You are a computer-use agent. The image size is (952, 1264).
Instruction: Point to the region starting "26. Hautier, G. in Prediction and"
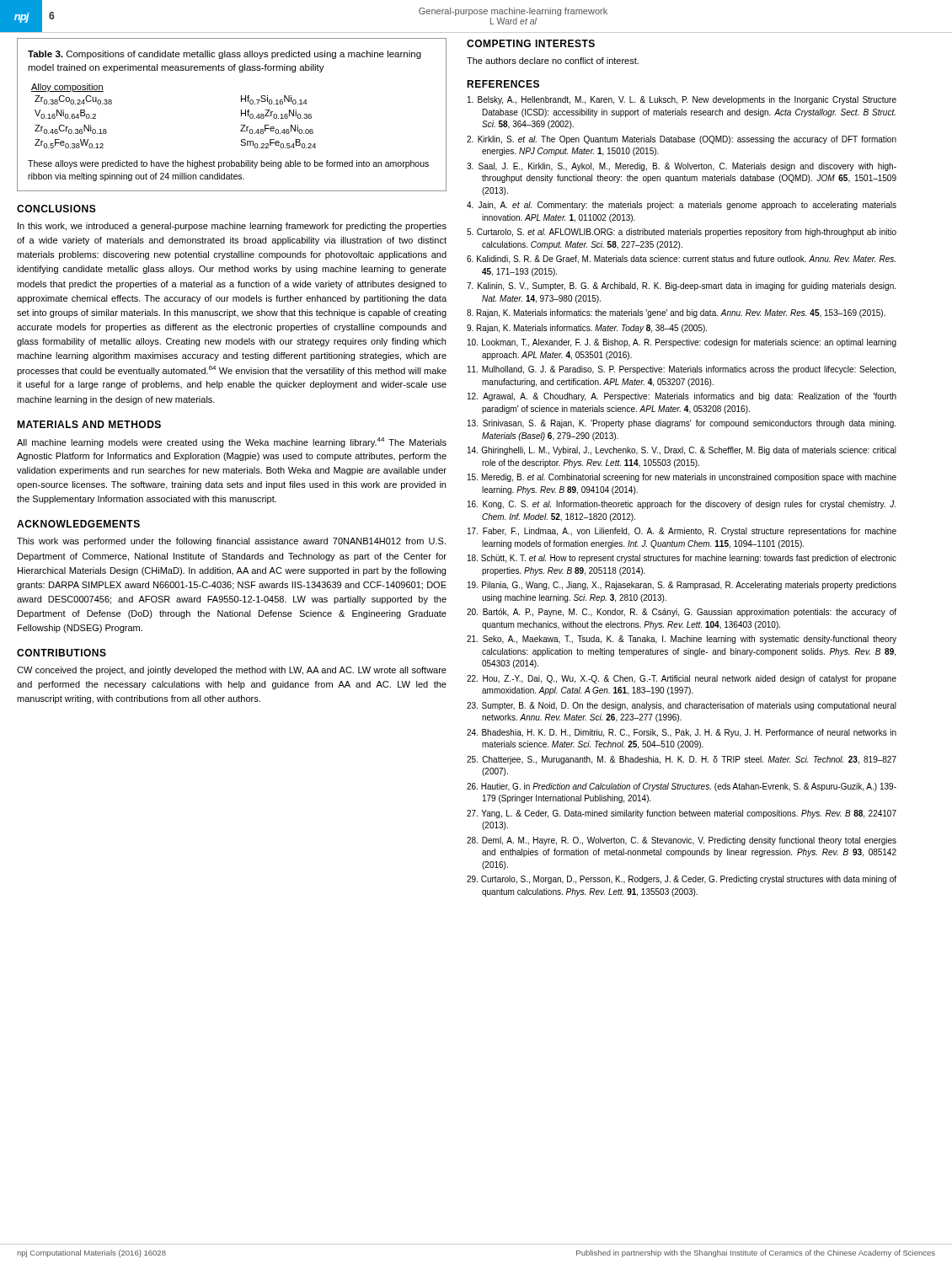click(x=682, y=792)
